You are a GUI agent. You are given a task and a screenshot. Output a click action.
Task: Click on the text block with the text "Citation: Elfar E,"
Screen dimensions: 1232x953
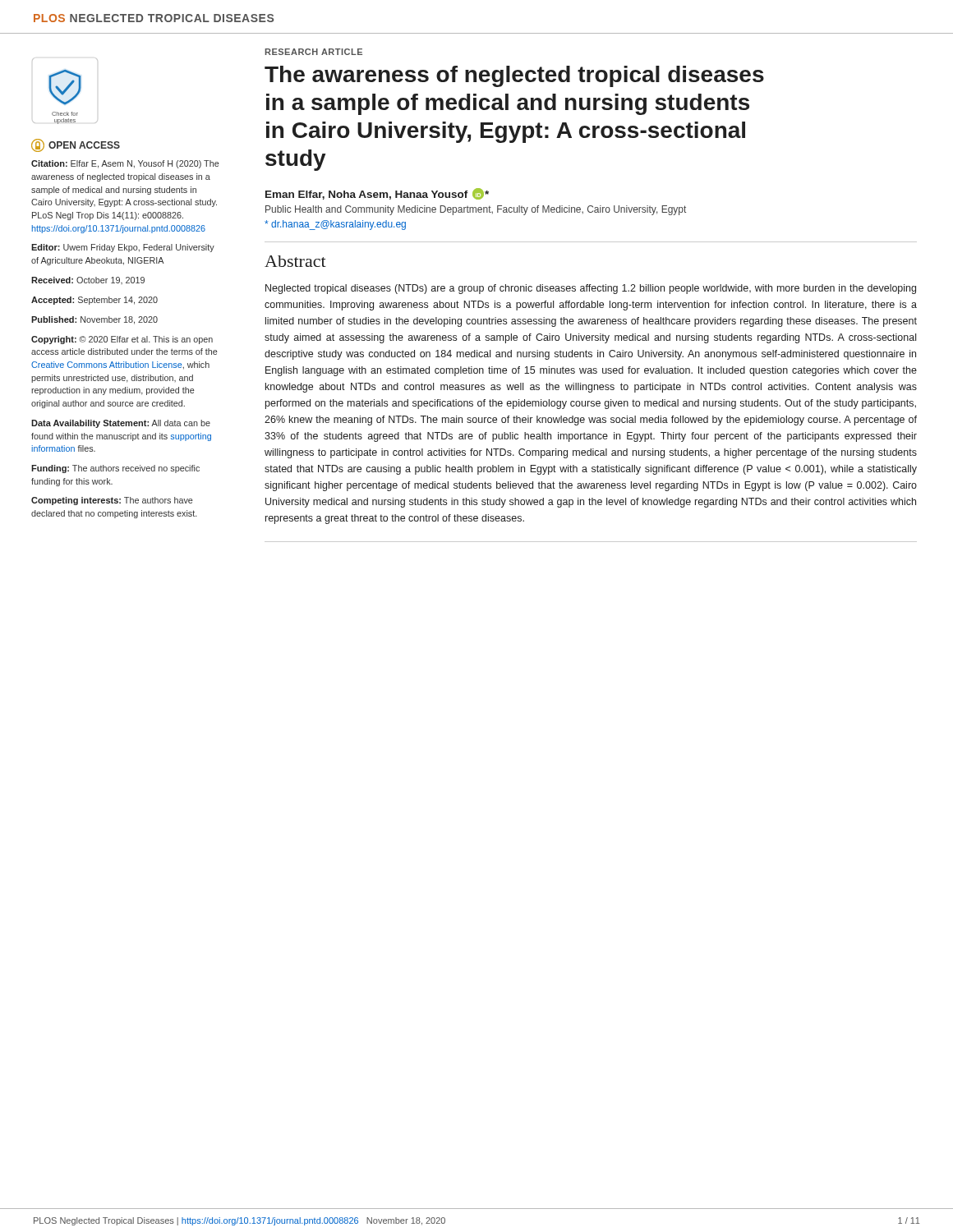(125, 196)
